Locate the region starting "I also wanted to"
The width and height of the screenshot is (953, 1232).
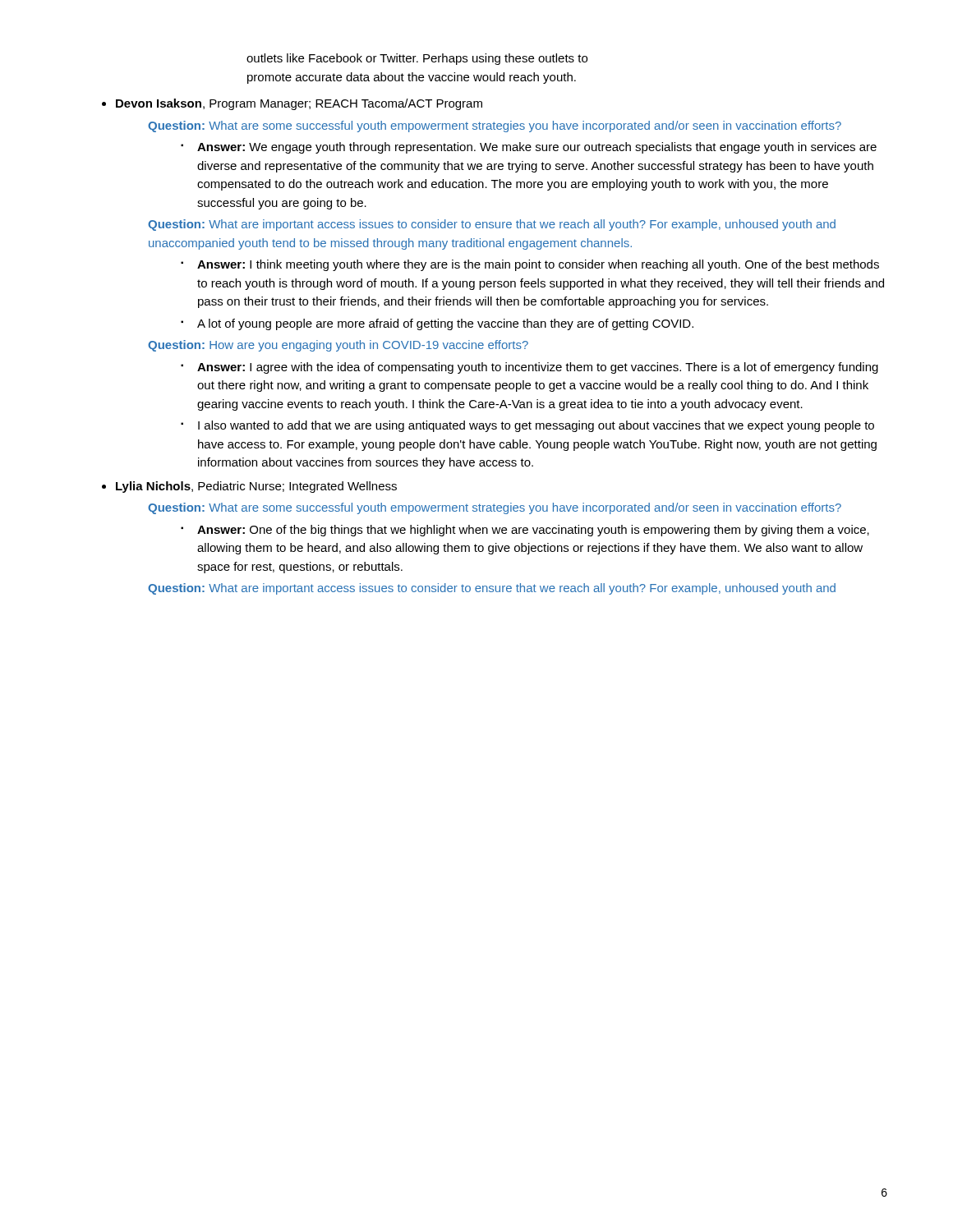537,444
